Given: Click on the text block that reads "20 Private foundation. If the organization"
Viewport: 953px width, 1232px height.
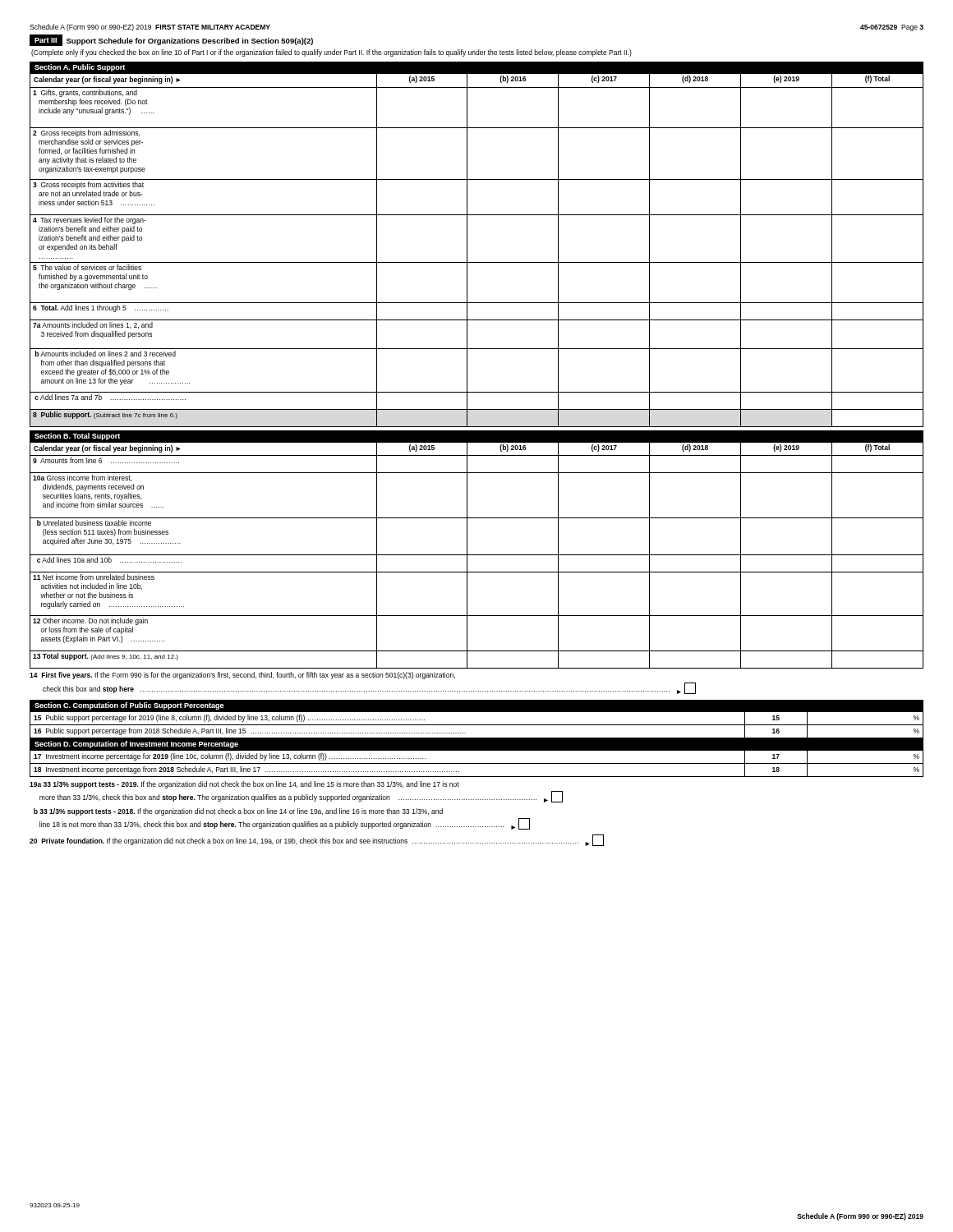Looking at the screenshot, I should 317,841.
